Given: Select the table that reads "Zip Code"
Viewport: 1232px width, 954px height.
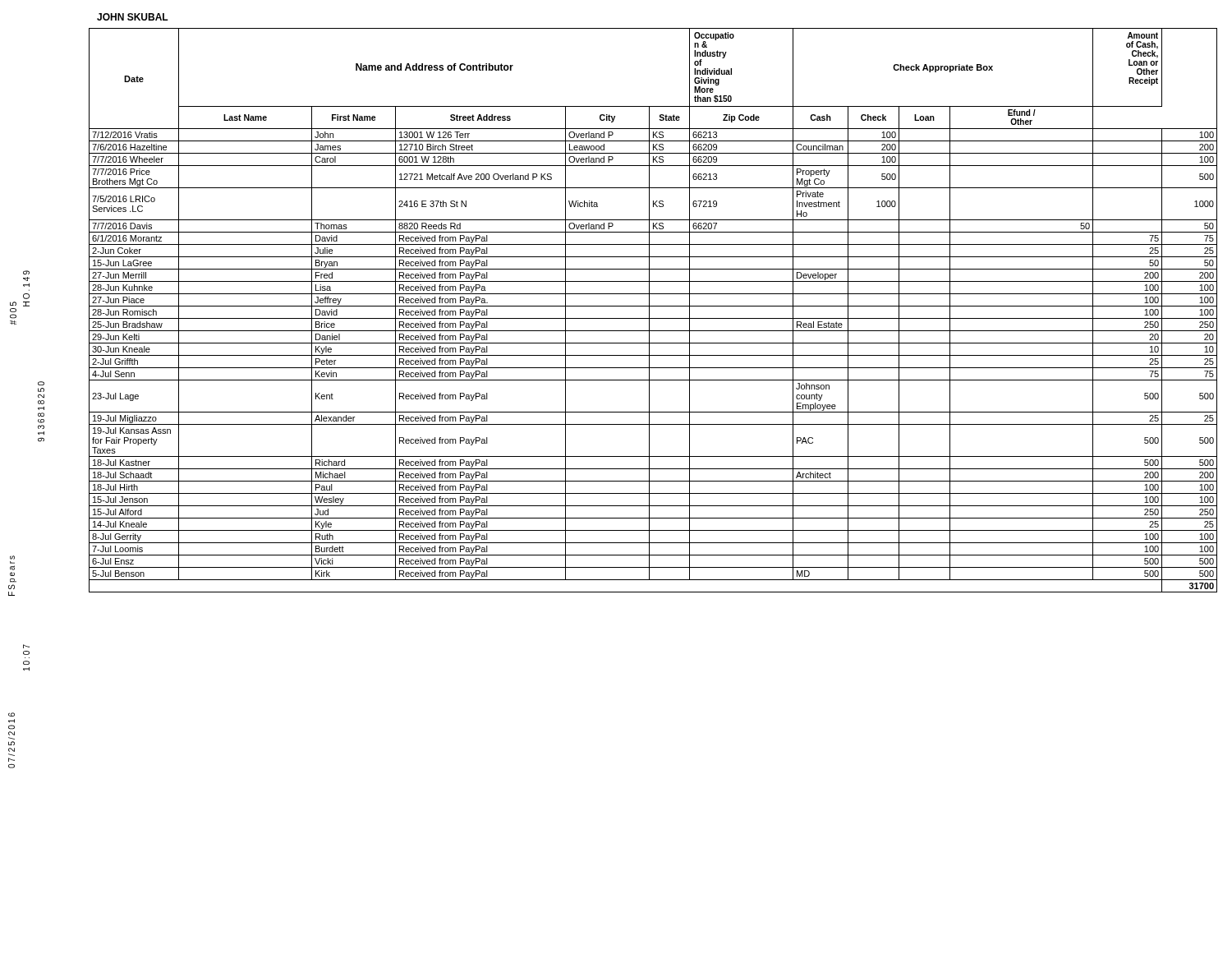Looking at the screenshot, I should [x=653, y=479].
